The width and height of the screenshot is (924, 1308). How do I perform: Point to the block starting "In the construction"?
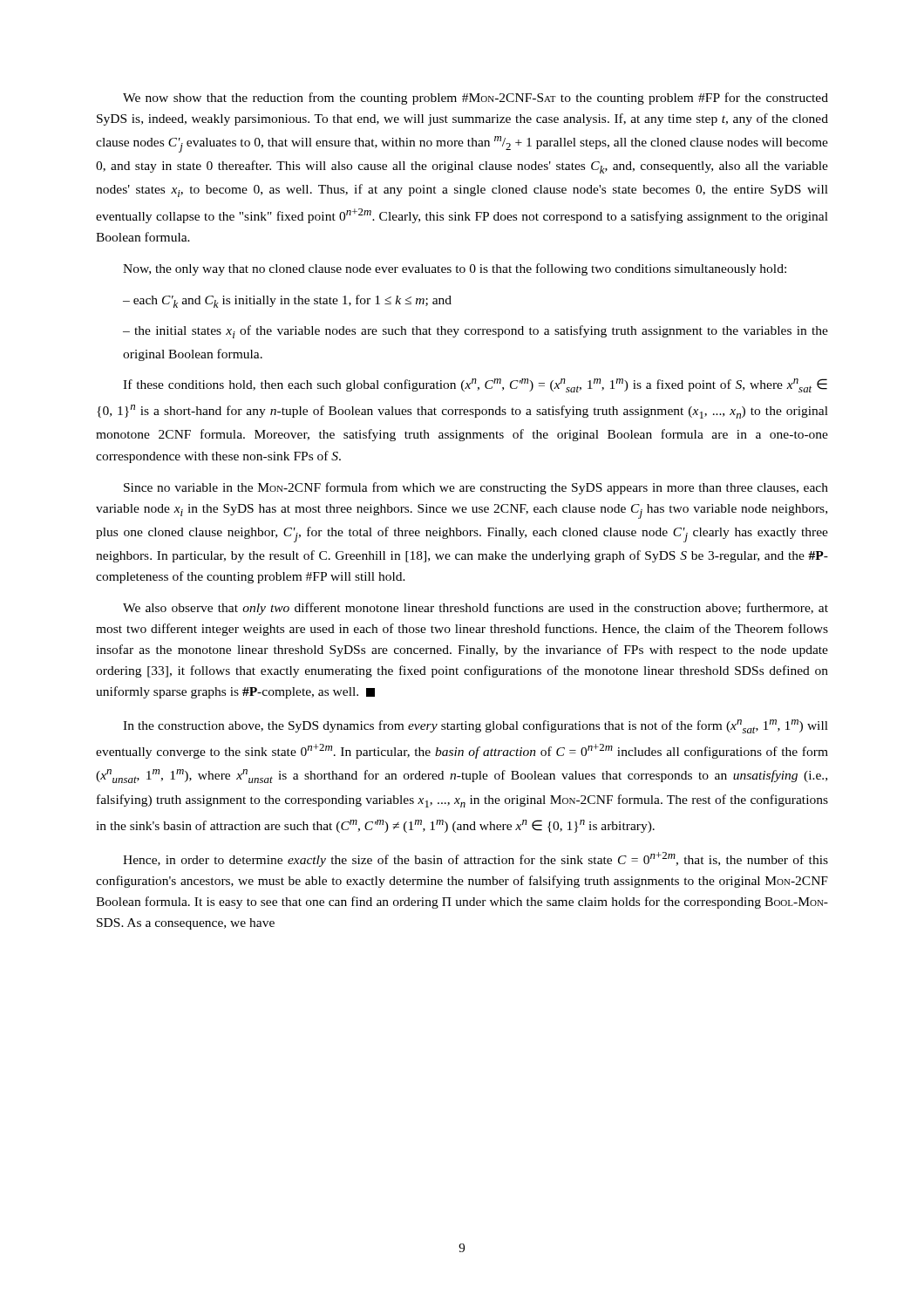(462, 773)
